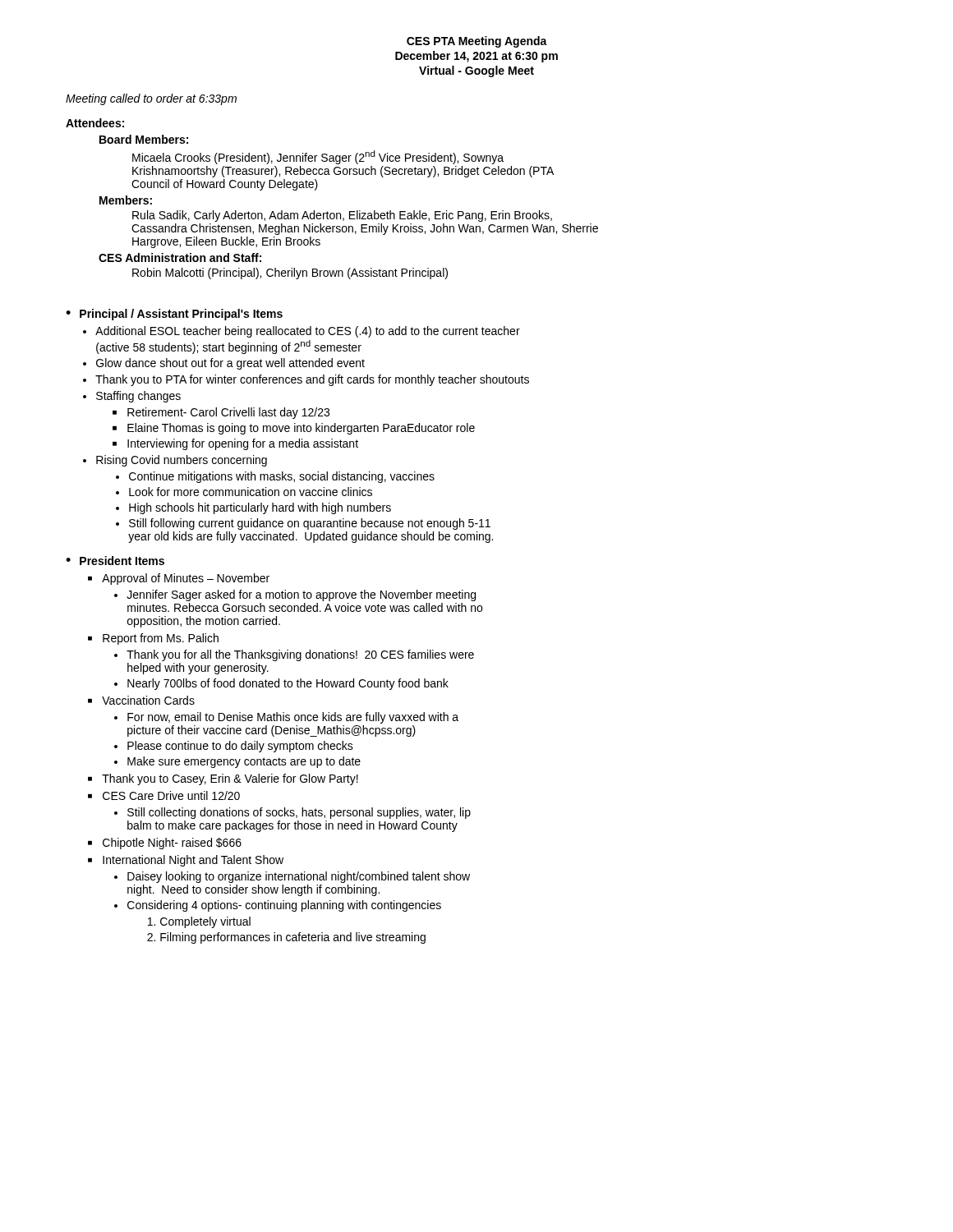The height and width of the screenshot is (1232, 953).
Task: Locate the text block that reads "Robin Malcotti (Principal), Cherilyn Brown (Assistant"
Action: tap(290, 272)
